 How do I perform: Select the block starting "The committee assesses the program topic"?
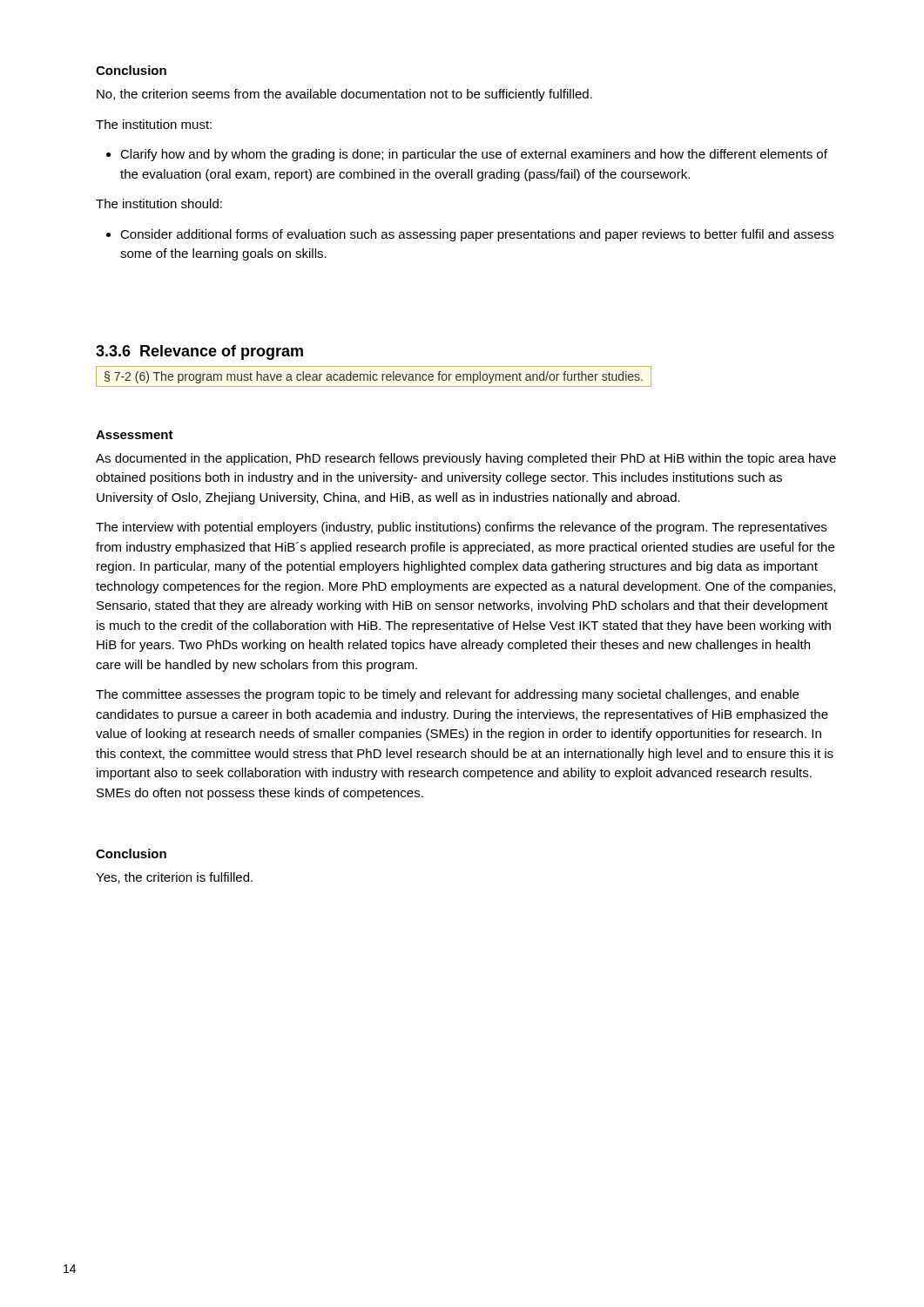point(466,744)
